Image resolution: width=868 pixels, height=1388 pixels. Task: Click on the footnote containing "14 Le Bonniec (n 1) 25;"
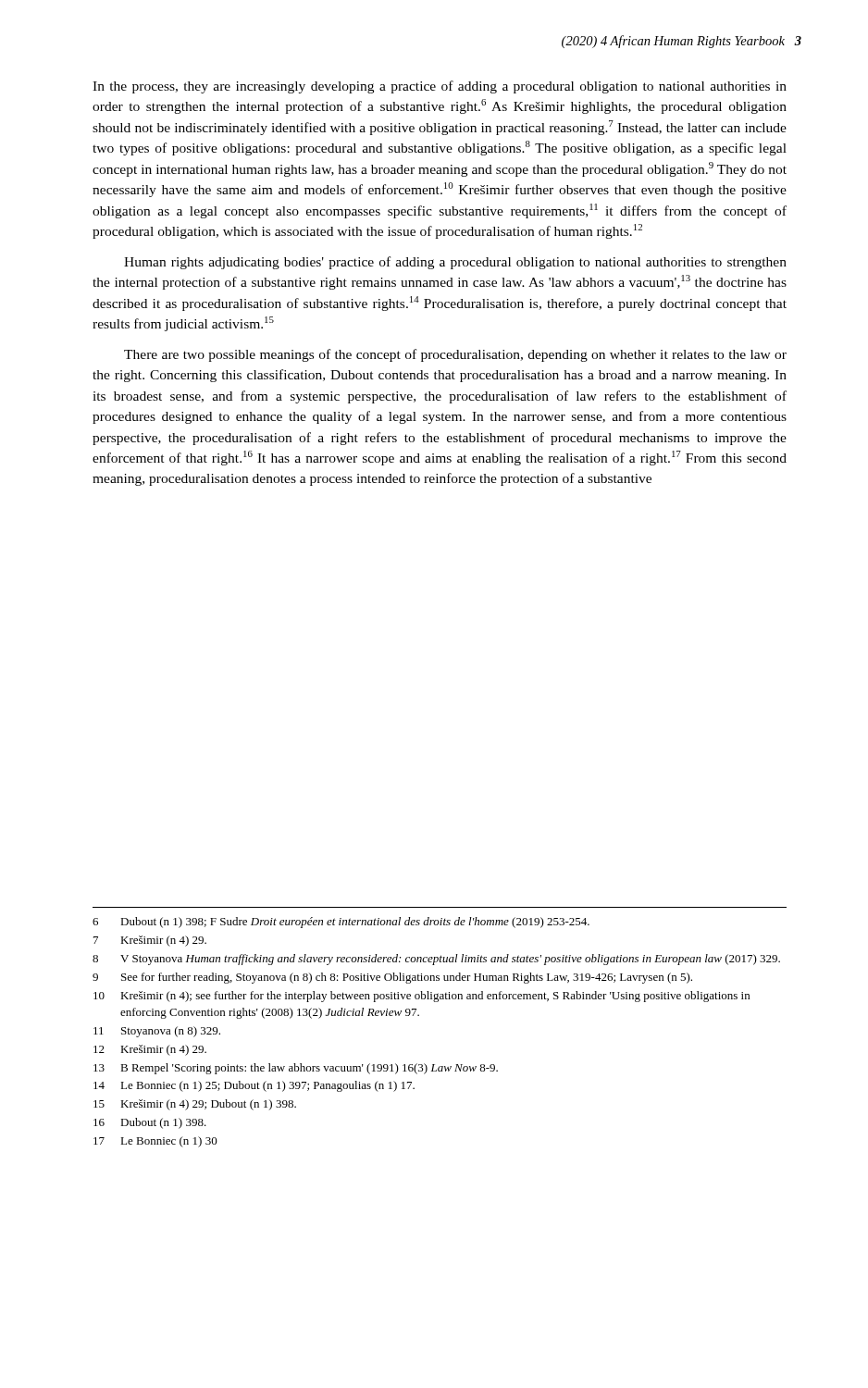[x=254, y=1086]
